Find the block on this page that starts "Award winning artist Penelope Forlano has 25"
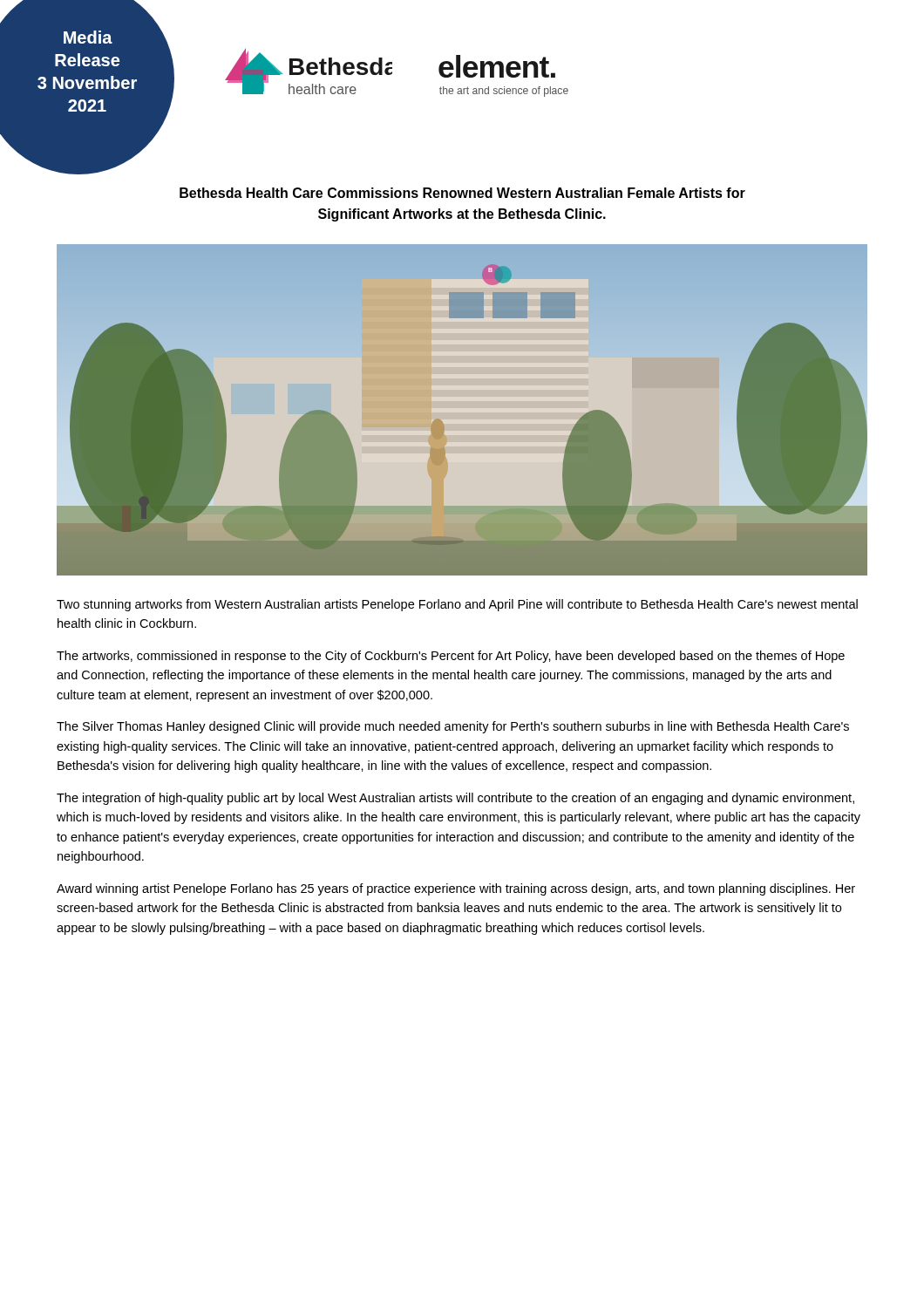Image resolution: width=924 pixels, height=1308 pixels. coord(462,908)
